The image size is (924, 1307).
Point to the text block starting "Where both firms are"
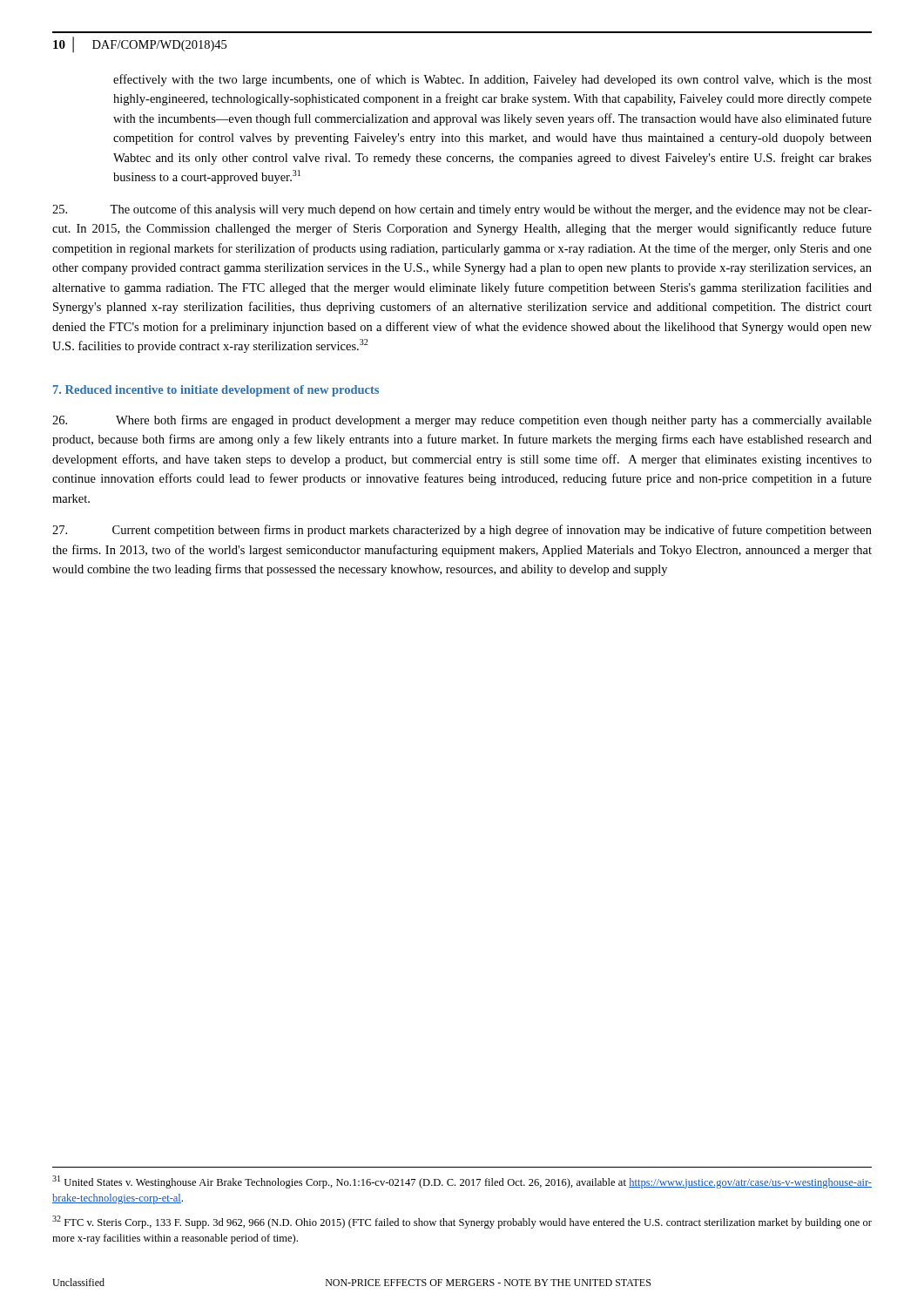click(x=462, y=459)
